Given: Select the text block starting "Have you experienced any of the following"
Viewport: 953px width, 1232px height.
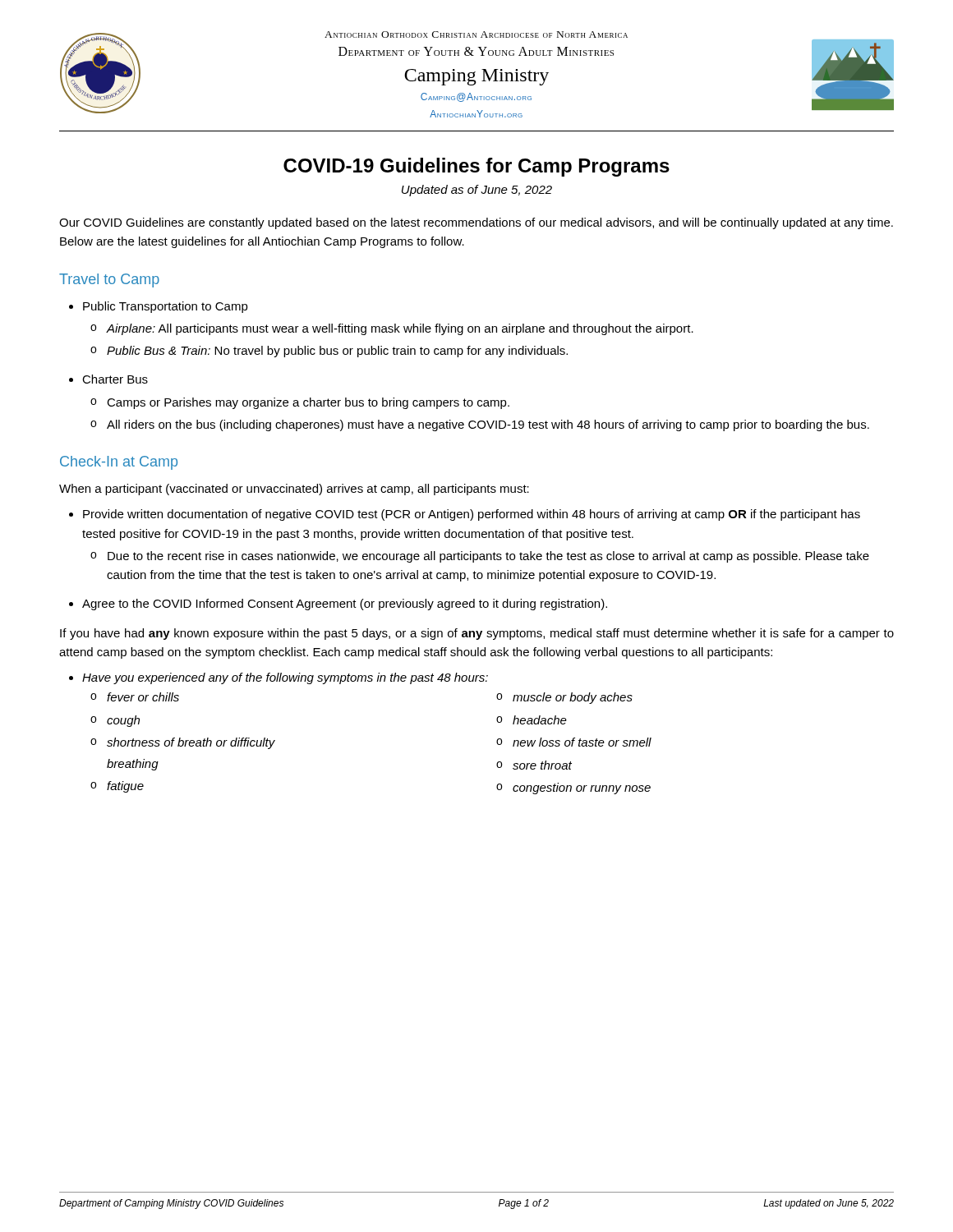Looking at the screenshot, I should point(279,678).
